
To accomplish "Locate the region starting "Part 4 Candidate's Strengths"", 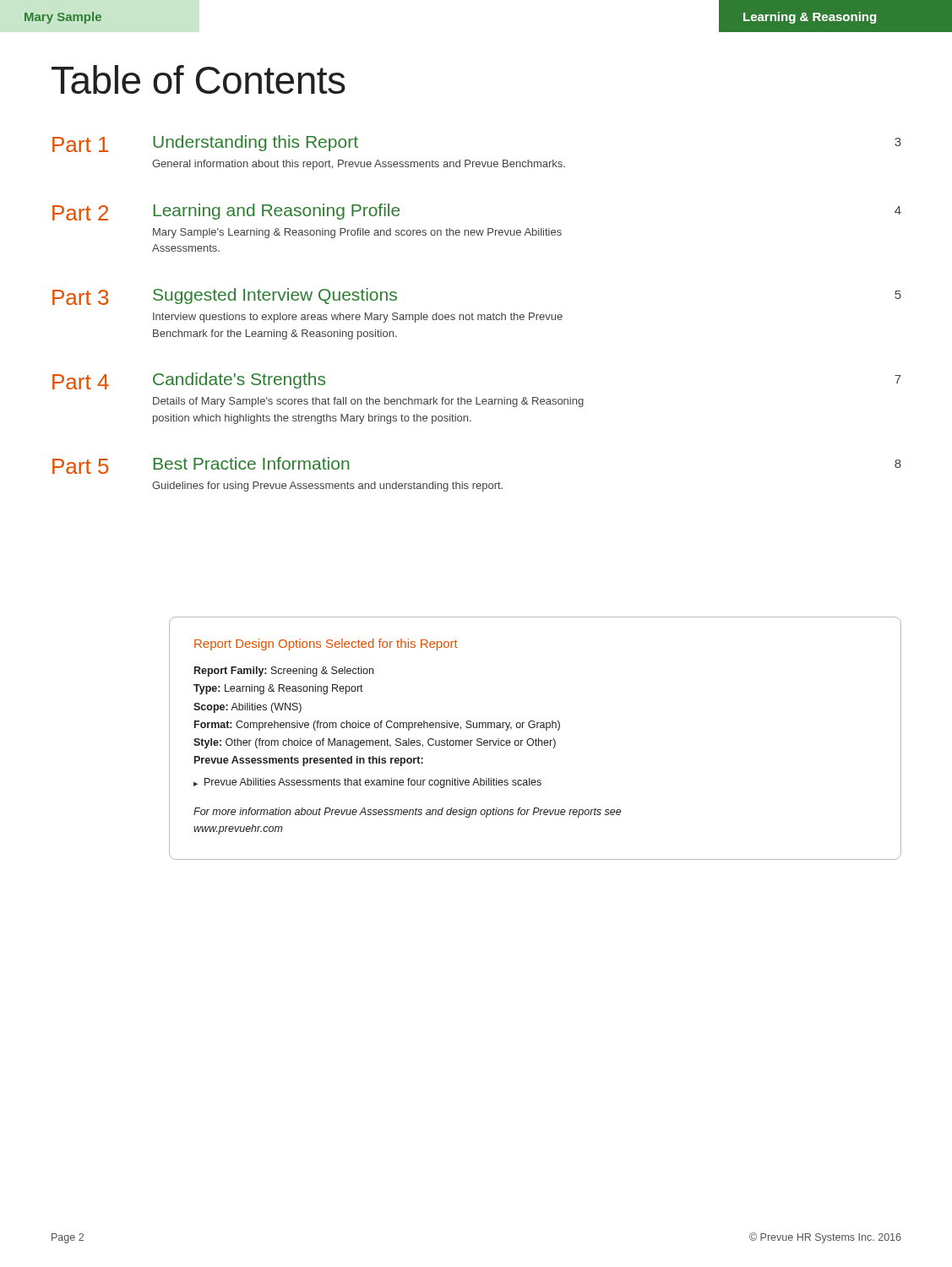I will click(x=476, y=397).
